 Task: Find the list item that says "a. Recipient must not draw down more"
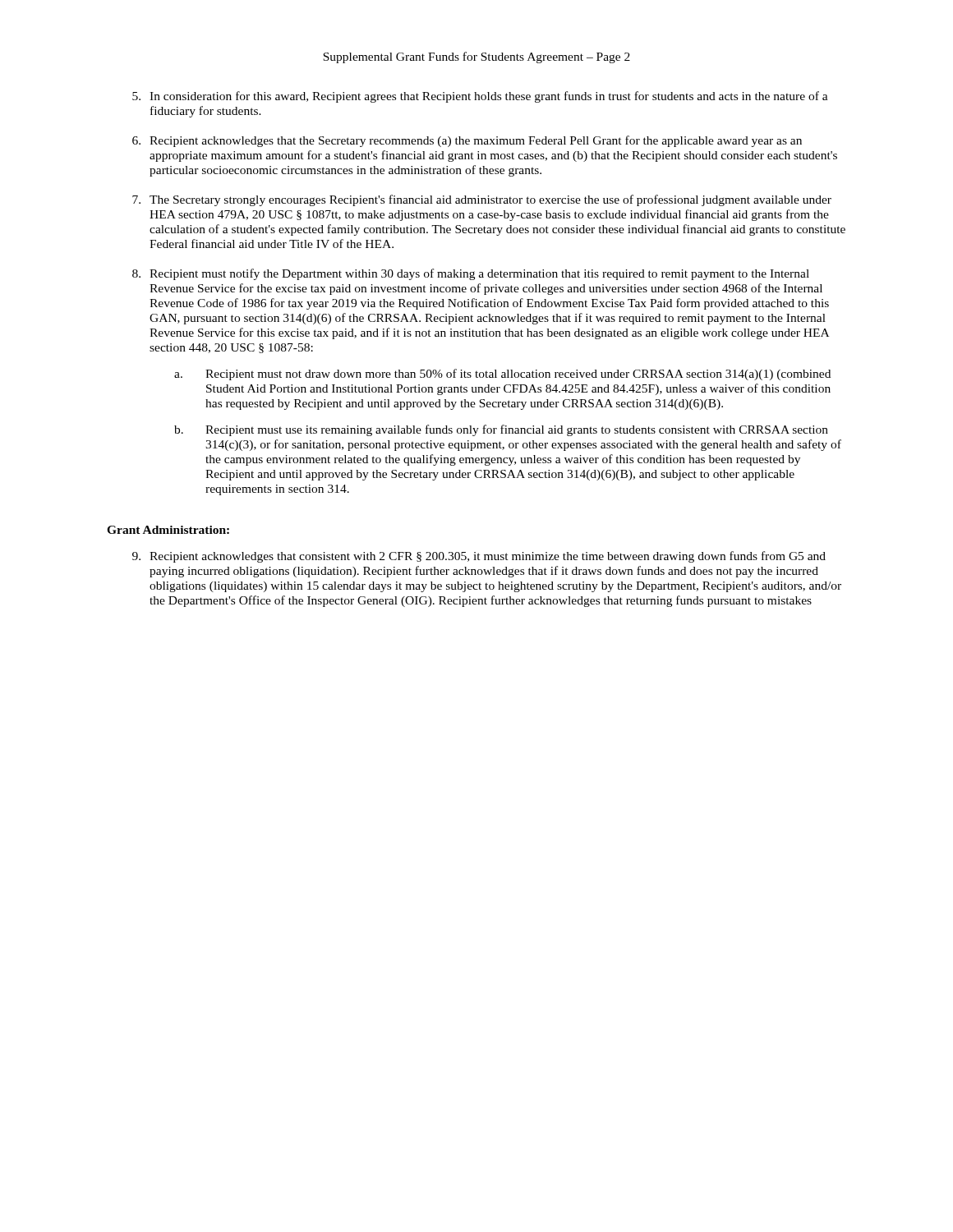click(510, 388)
